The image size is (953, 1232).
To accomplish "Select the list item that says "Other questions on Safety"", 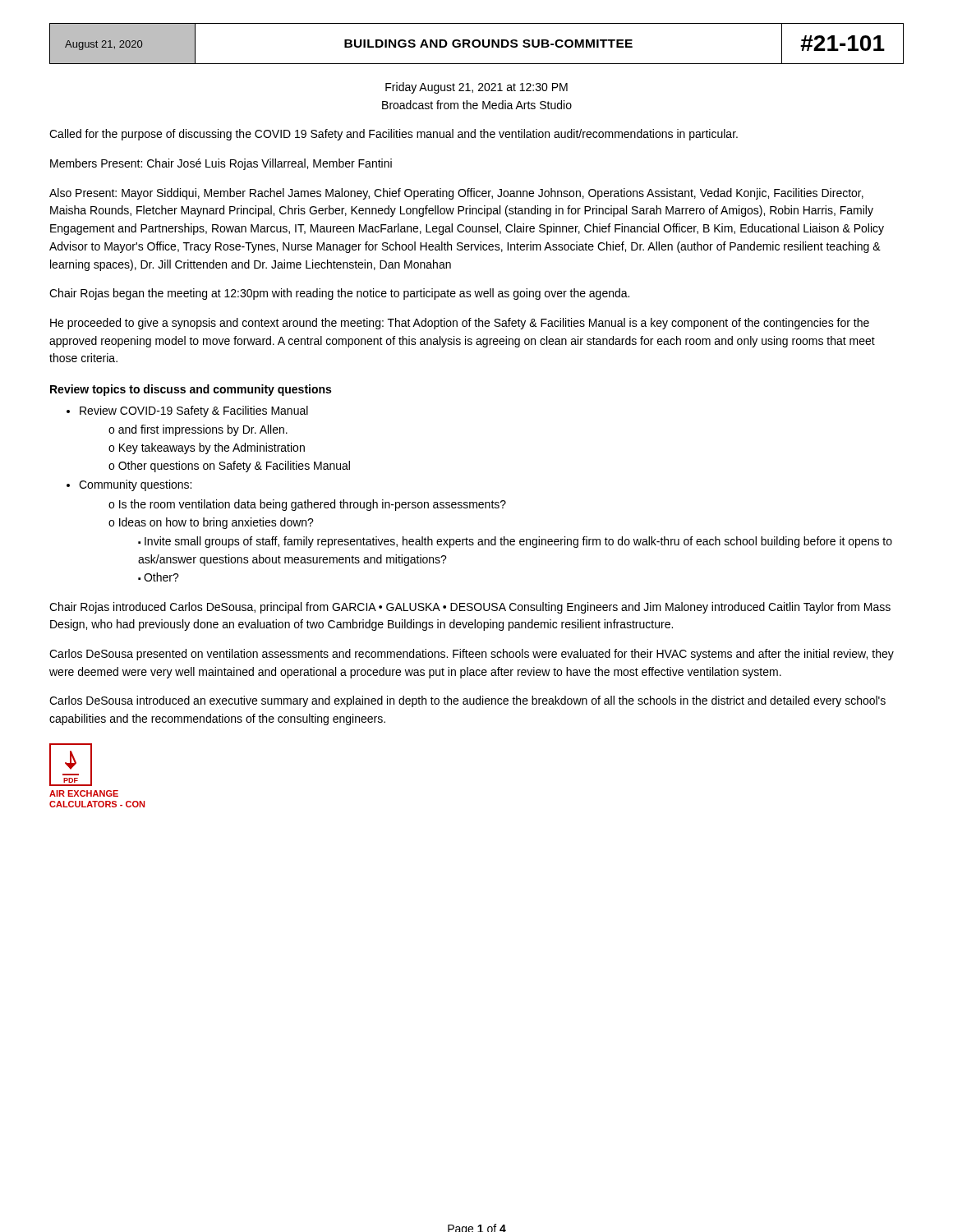I will 234,465.
